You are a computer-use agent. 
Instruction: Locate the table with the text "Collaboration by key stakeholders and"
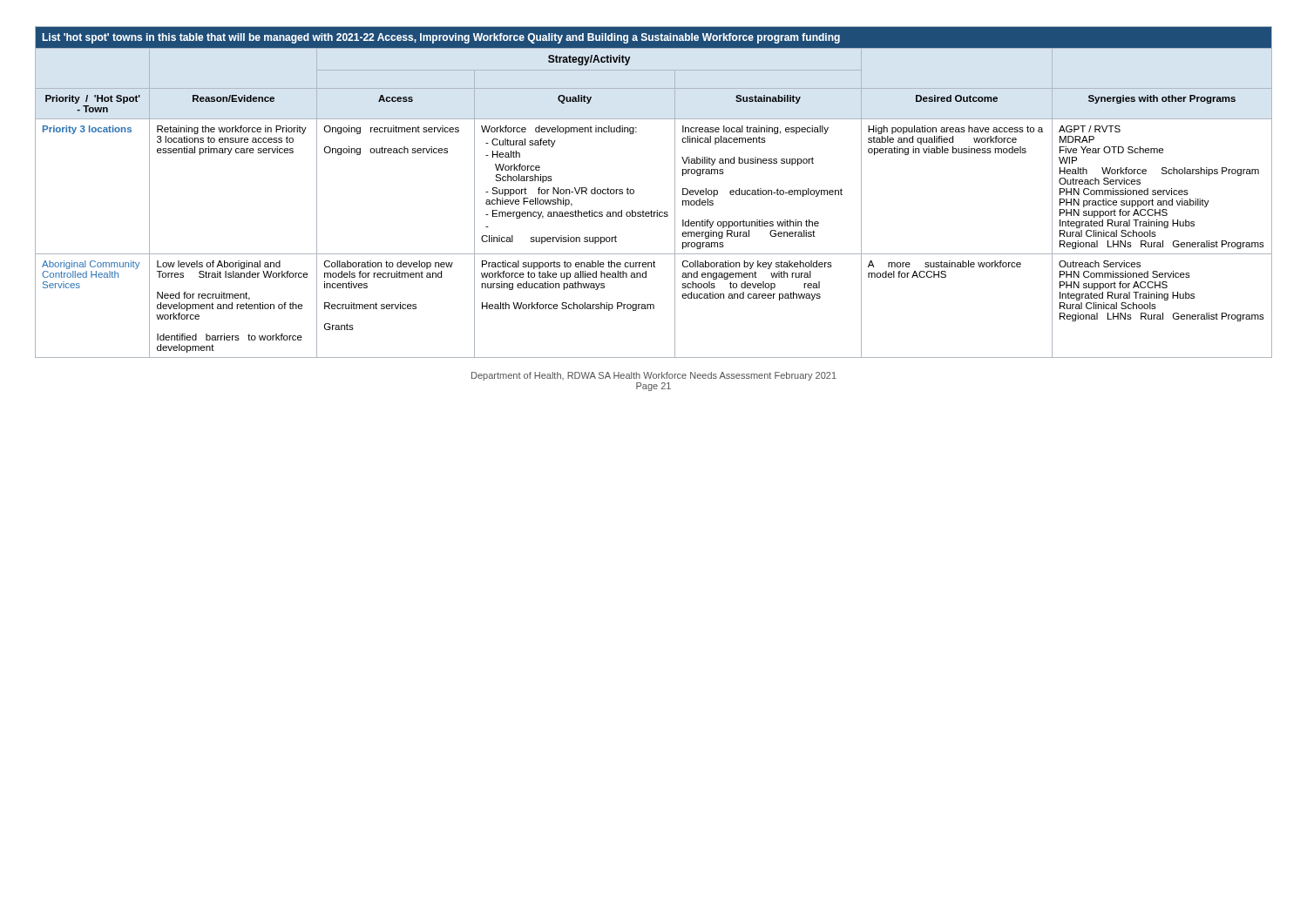tap(654, 192)
